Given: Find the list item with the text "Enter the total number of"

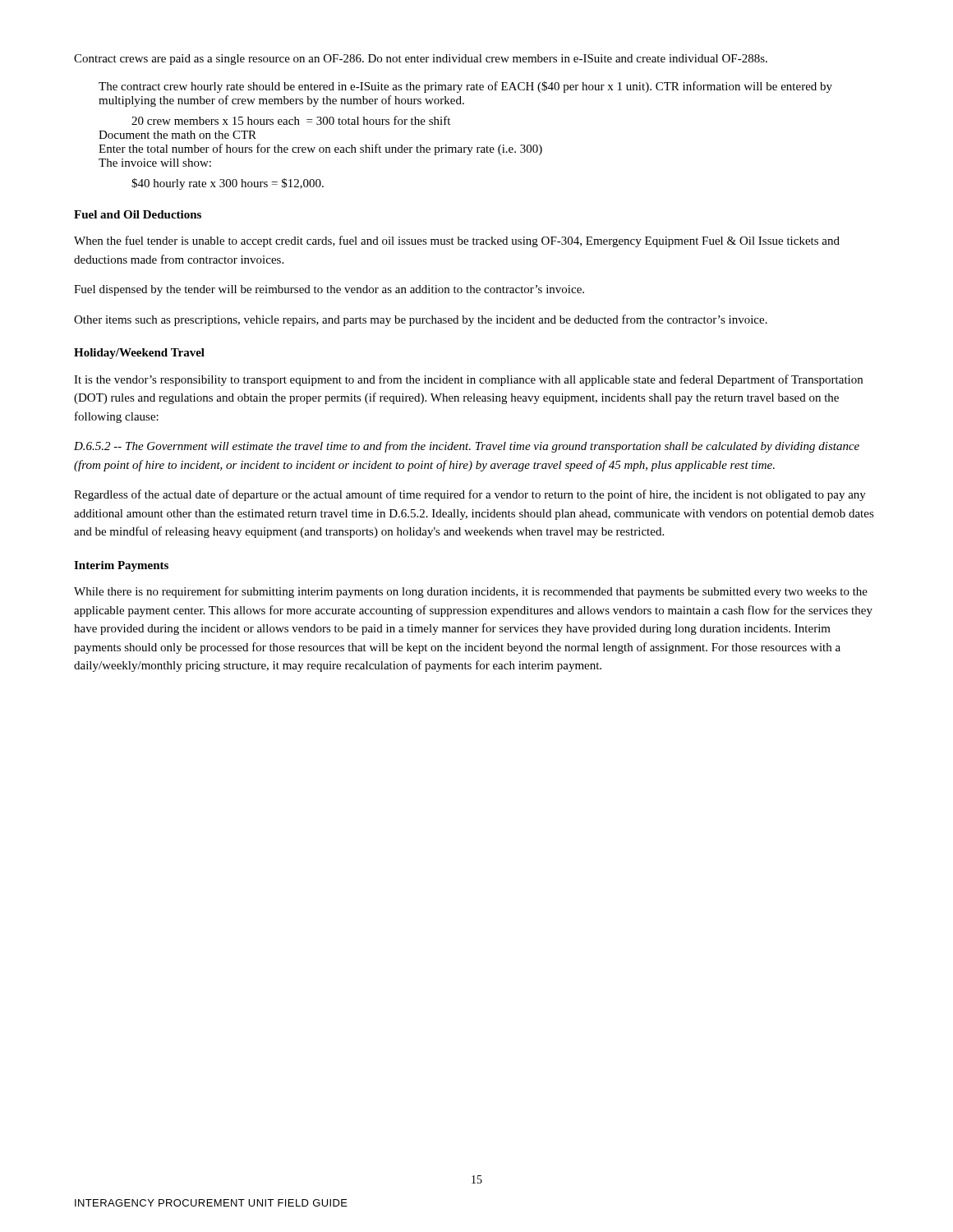Looking at the screenshot, I should pos(489,149).
